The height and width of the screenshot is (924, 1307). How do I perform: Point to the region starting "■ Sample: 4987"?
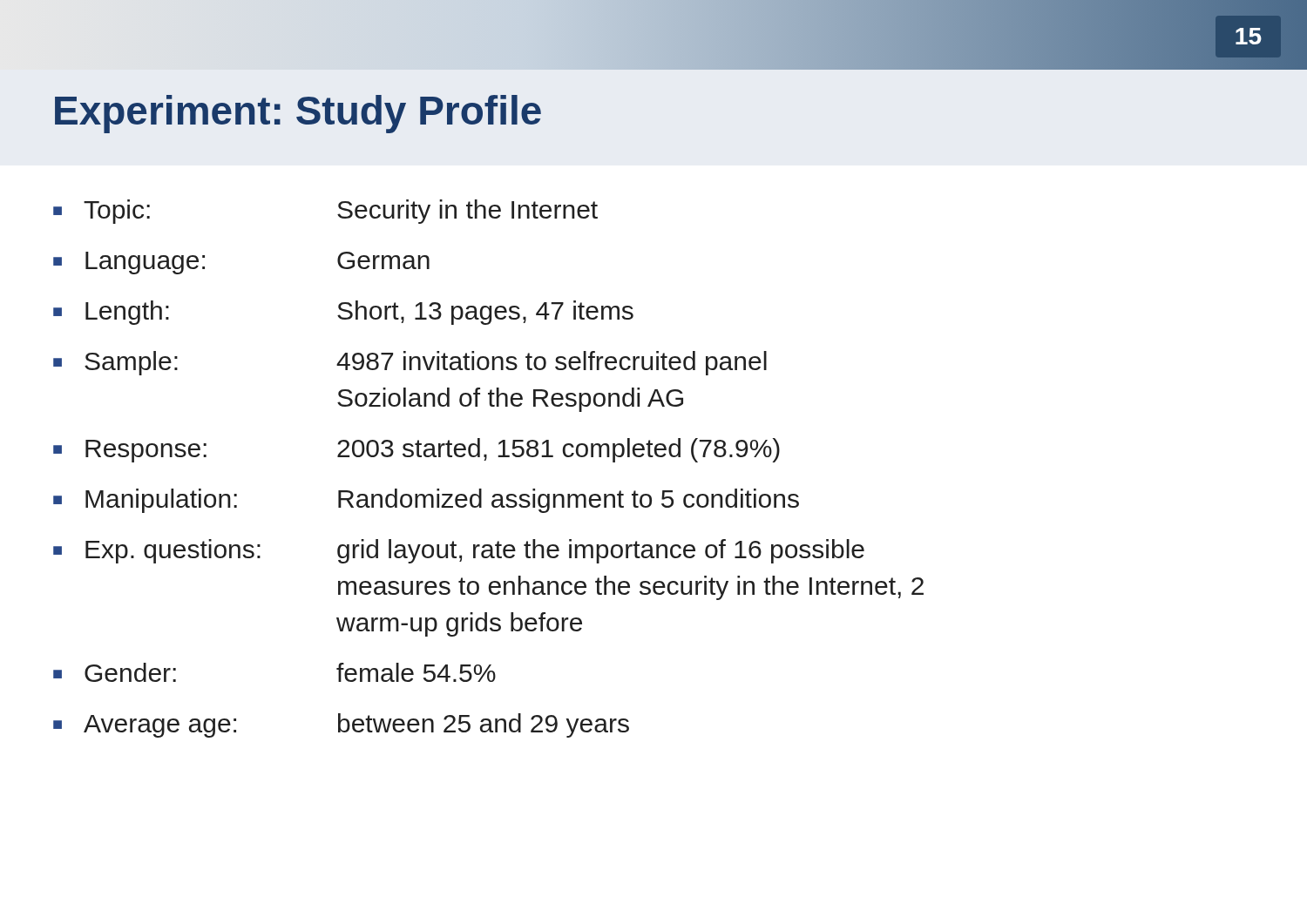654,380
